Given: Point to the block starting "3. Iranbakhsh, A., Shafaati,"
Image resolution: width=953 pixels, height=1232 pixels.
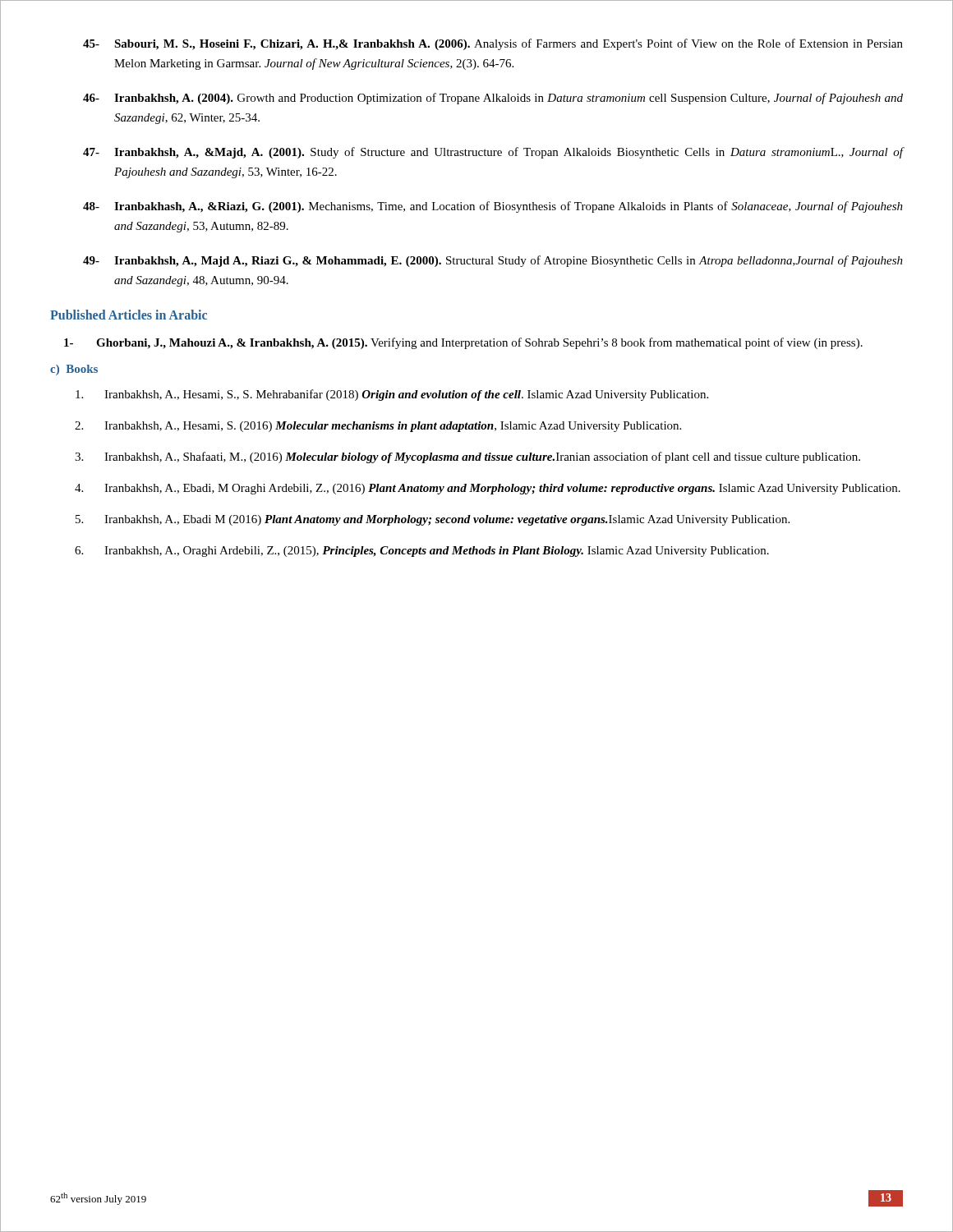Looking at the screenshot, I should point(489,457).
